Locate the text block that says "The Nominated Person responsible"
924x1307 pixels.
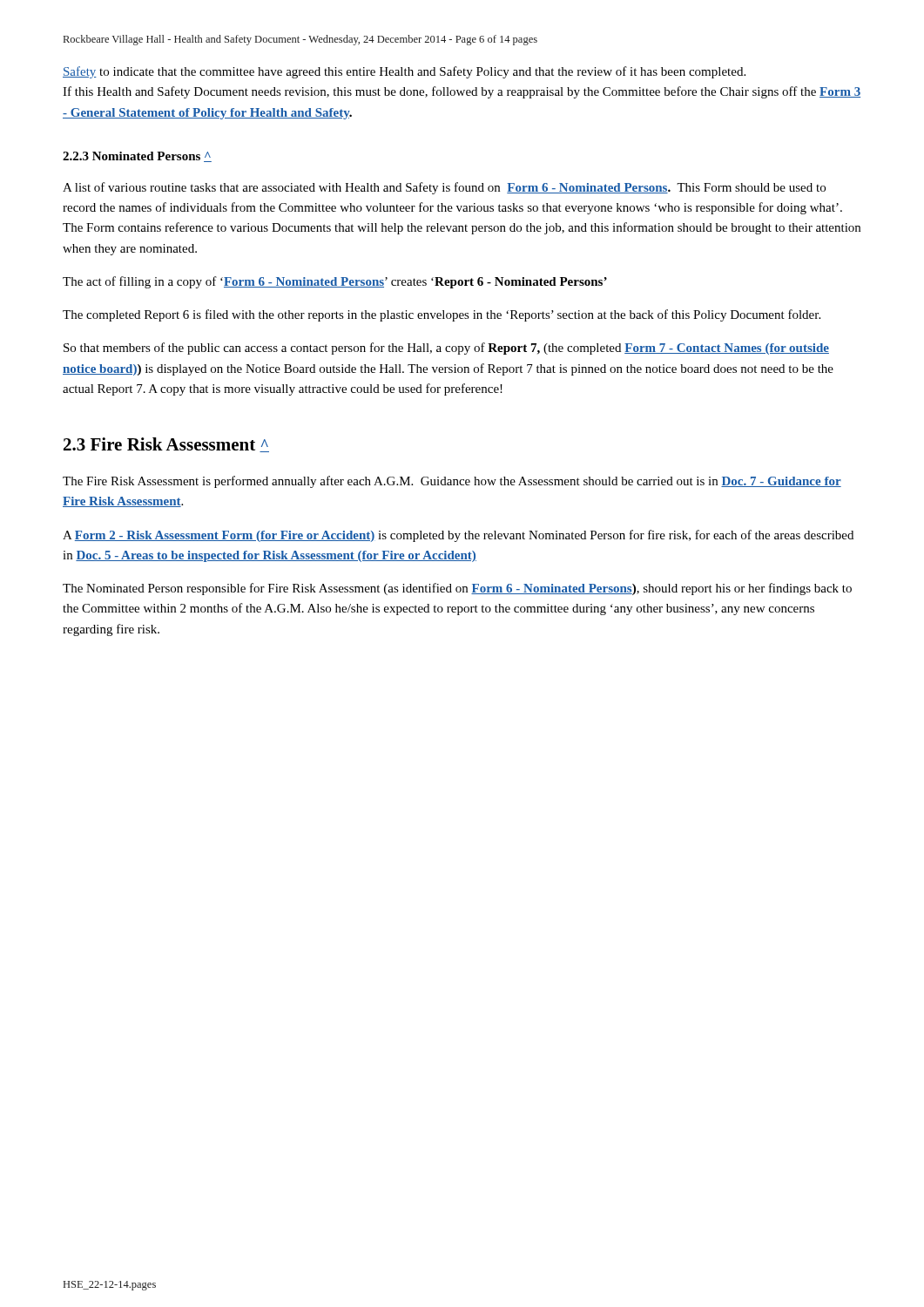tap(462, 609)
